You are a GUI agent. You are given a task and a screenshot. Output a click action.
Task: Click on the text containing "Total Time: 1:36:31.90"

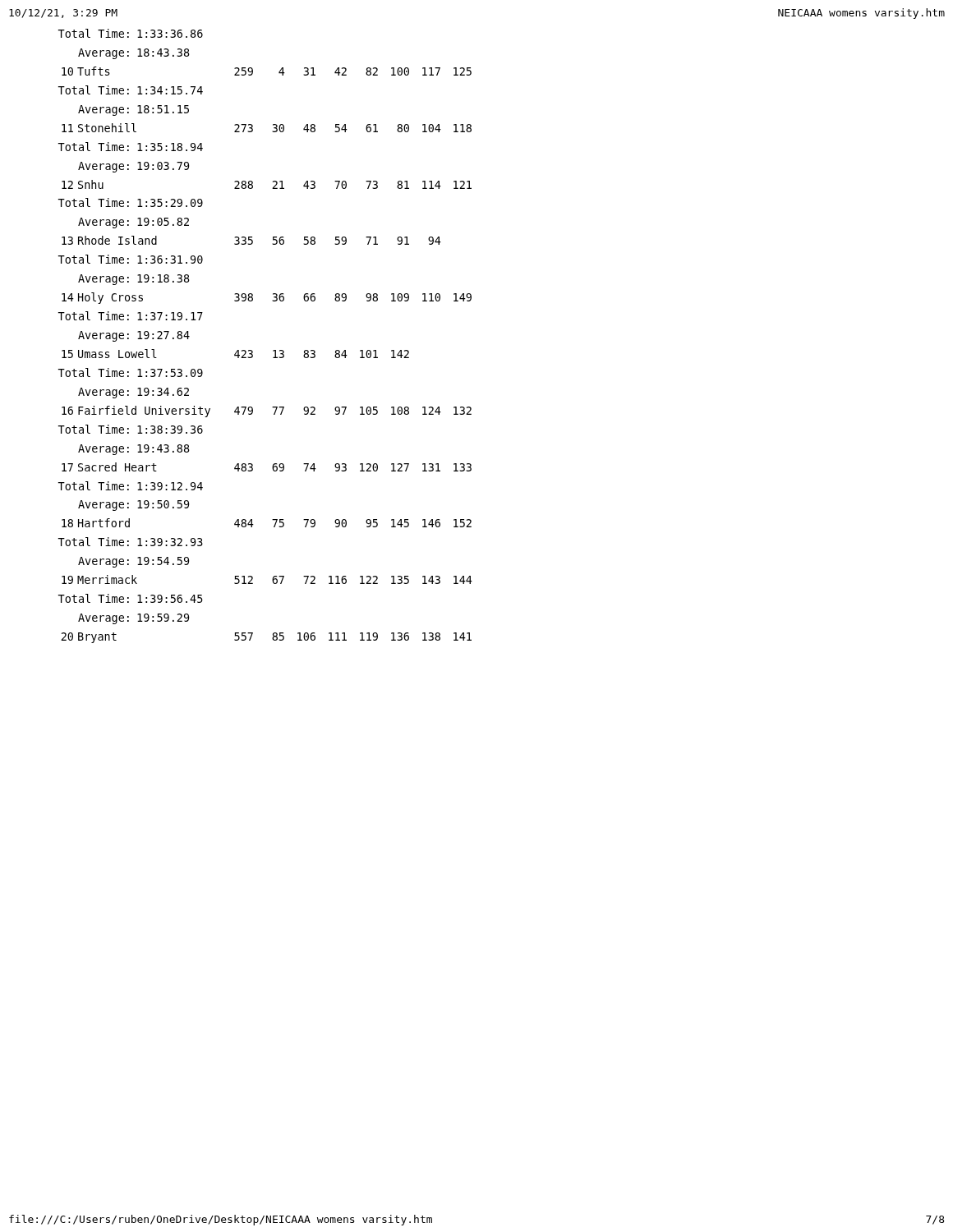[131, 259]
